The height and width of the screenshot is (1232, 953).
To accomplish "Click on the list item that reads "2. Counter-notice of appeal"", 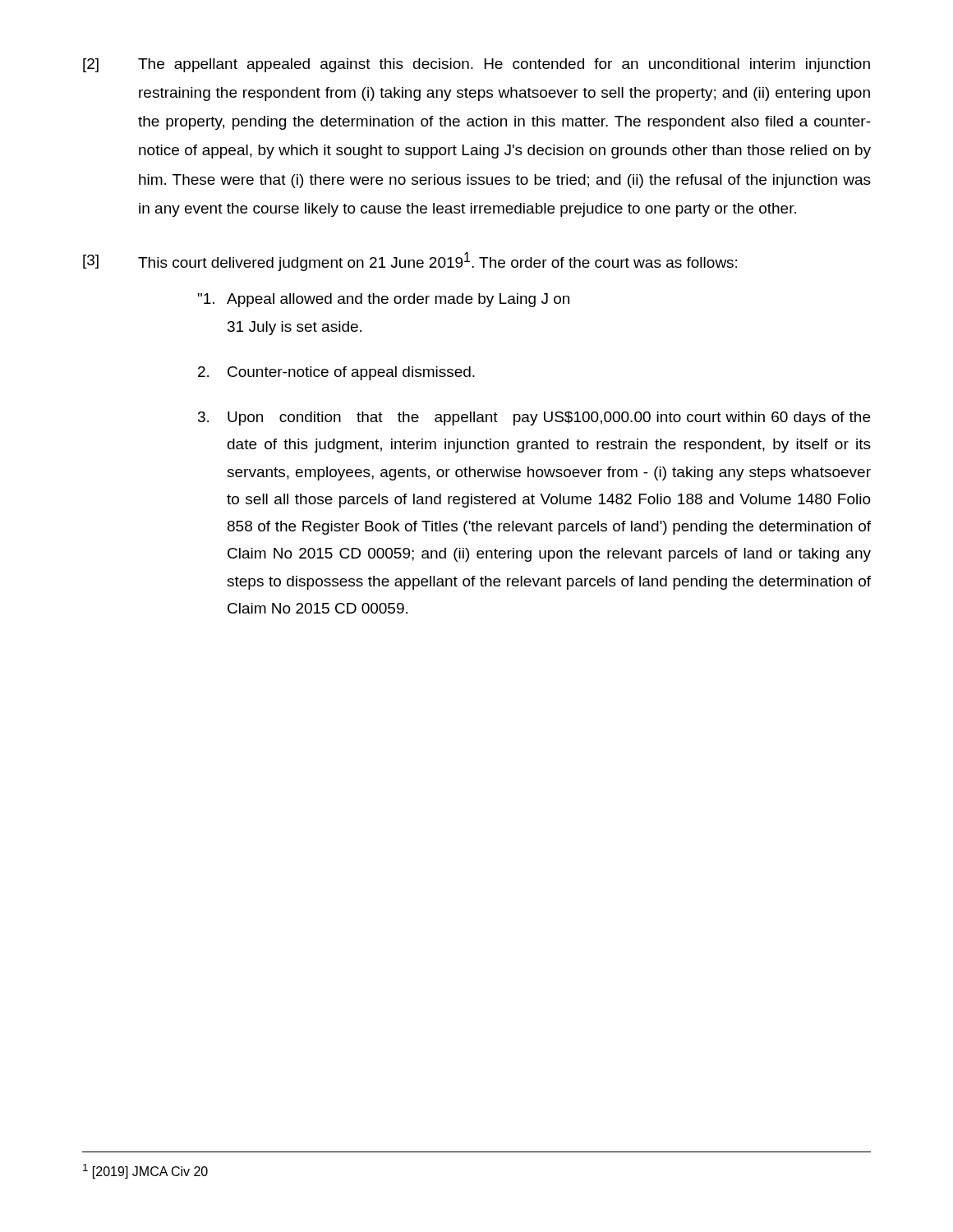I will click(336, 373).
